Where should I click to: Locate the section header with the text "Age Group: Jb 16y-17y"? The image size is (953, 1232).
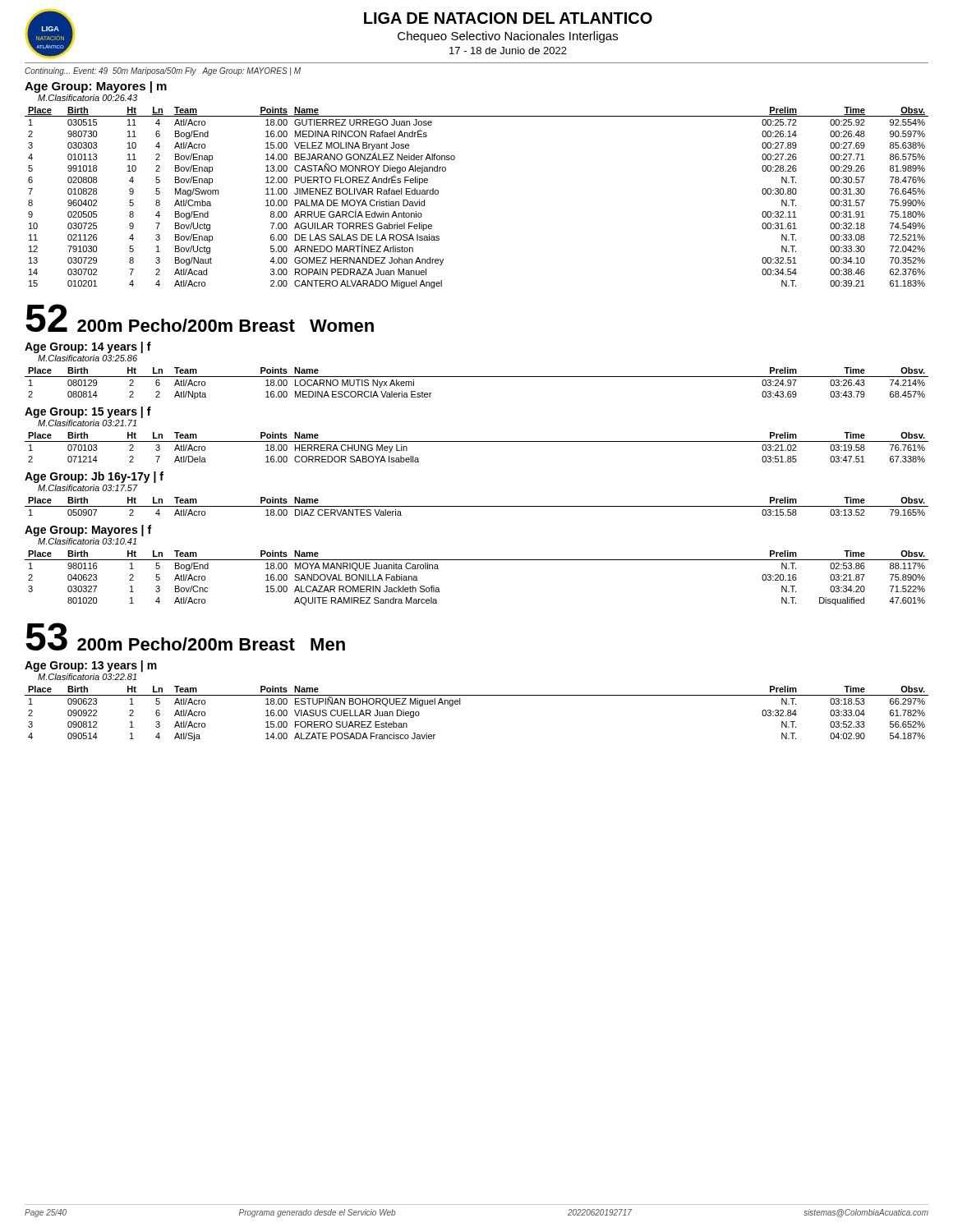94,476
